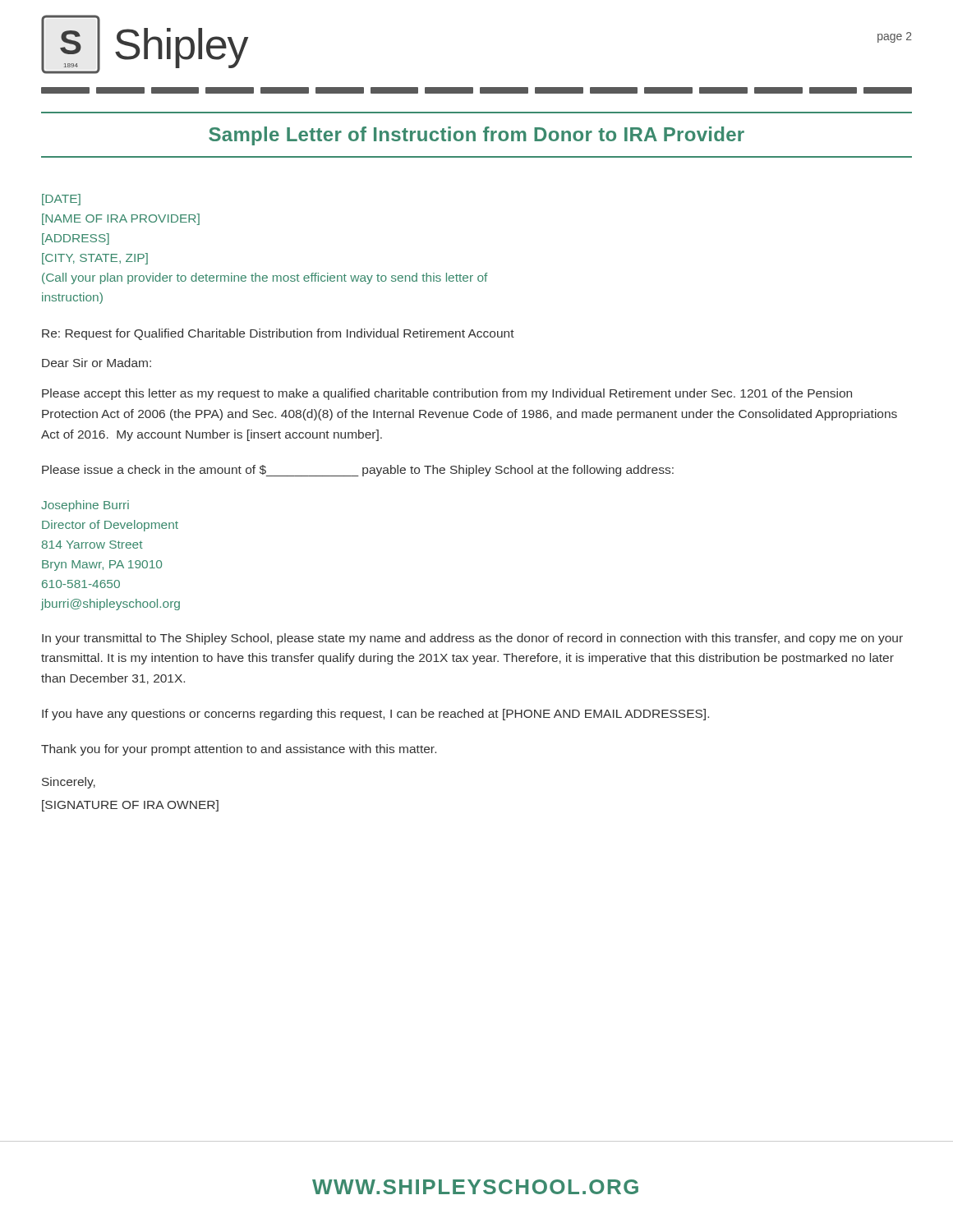
Task: Select the text block that says "In your transmittal to The Shipley"
Action: click(472, 658)
